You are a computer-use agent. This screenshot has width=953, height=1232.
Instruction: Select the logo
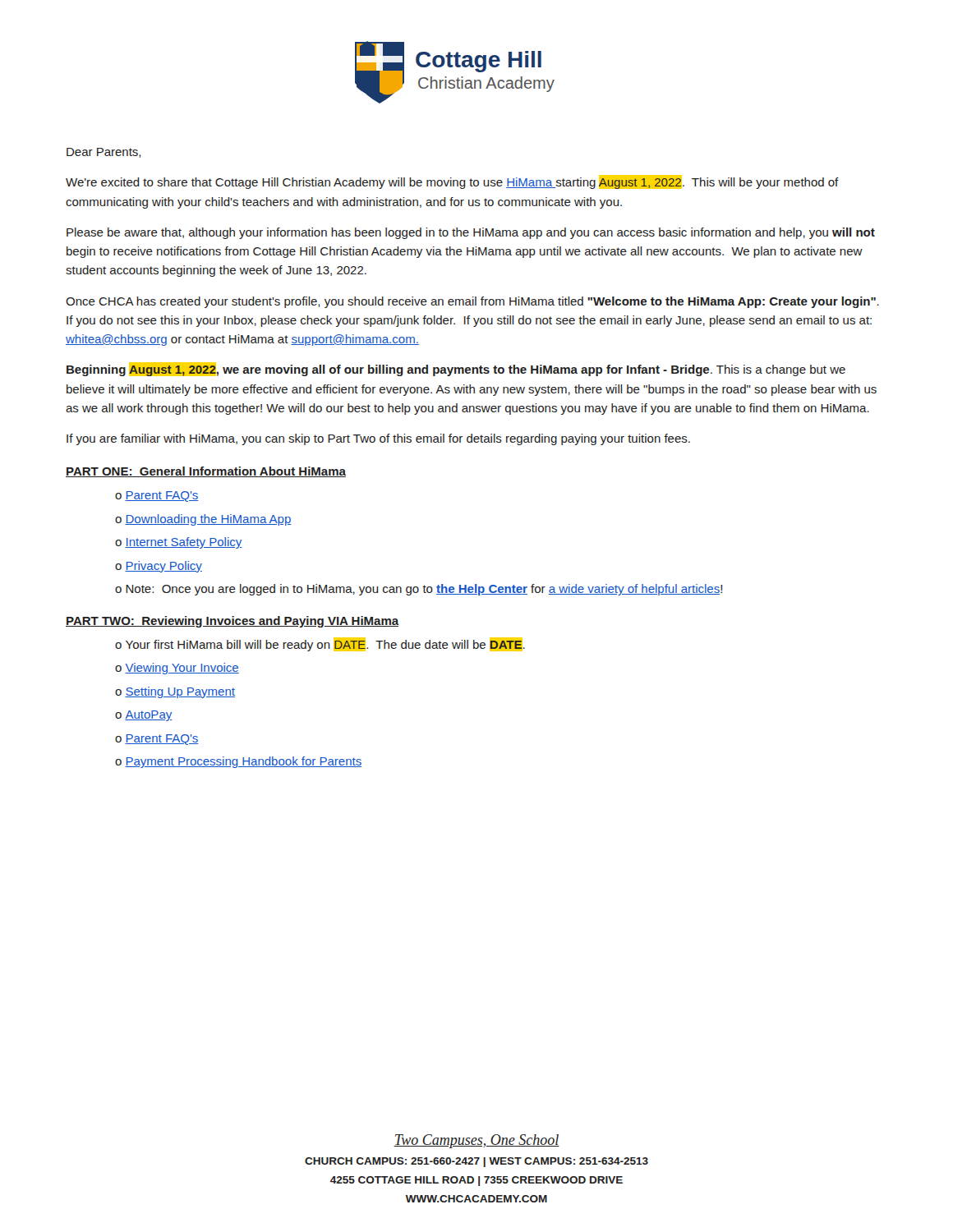(x=476, y=75)
